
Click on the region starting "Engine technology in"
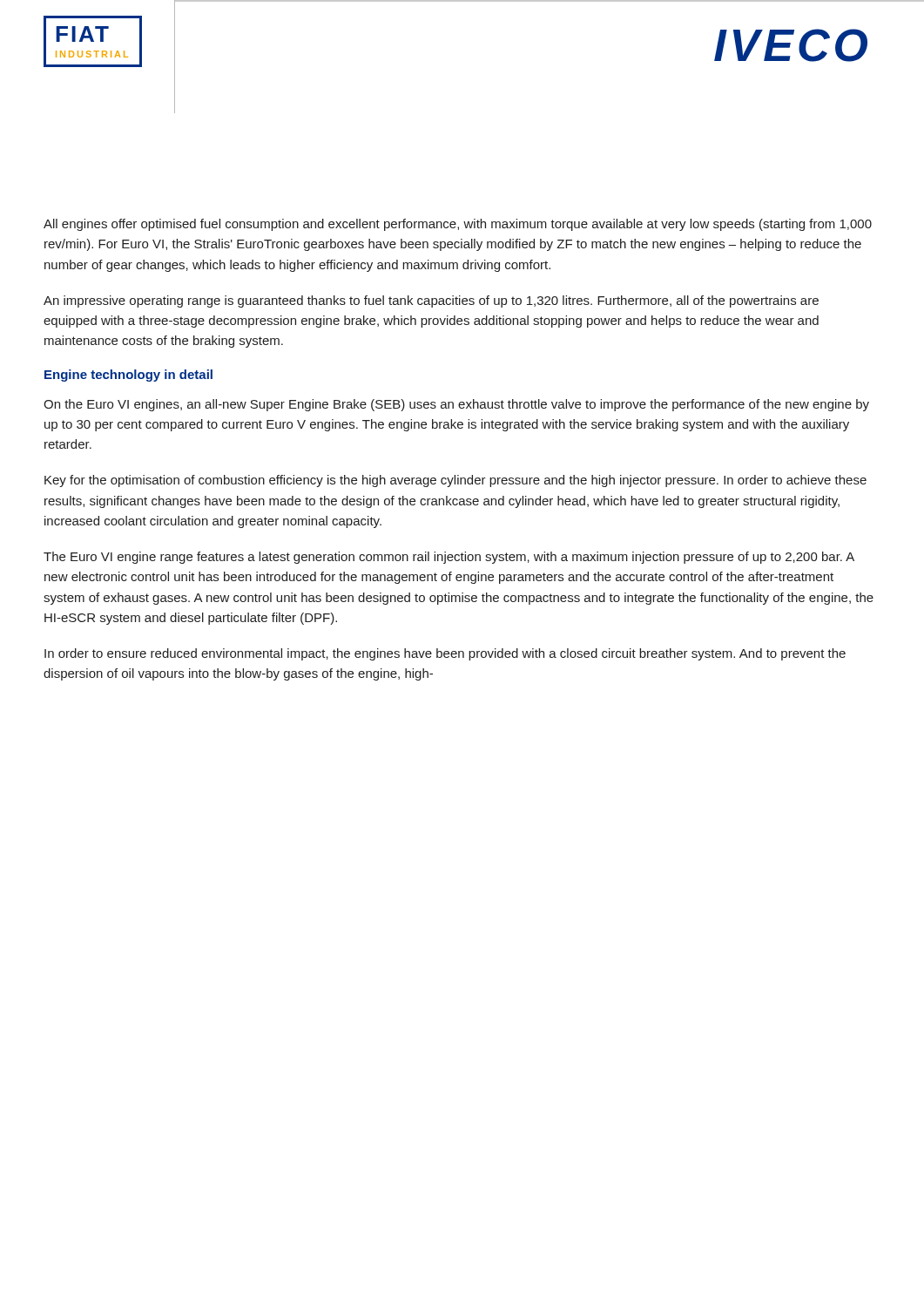(x=128, y=374)
